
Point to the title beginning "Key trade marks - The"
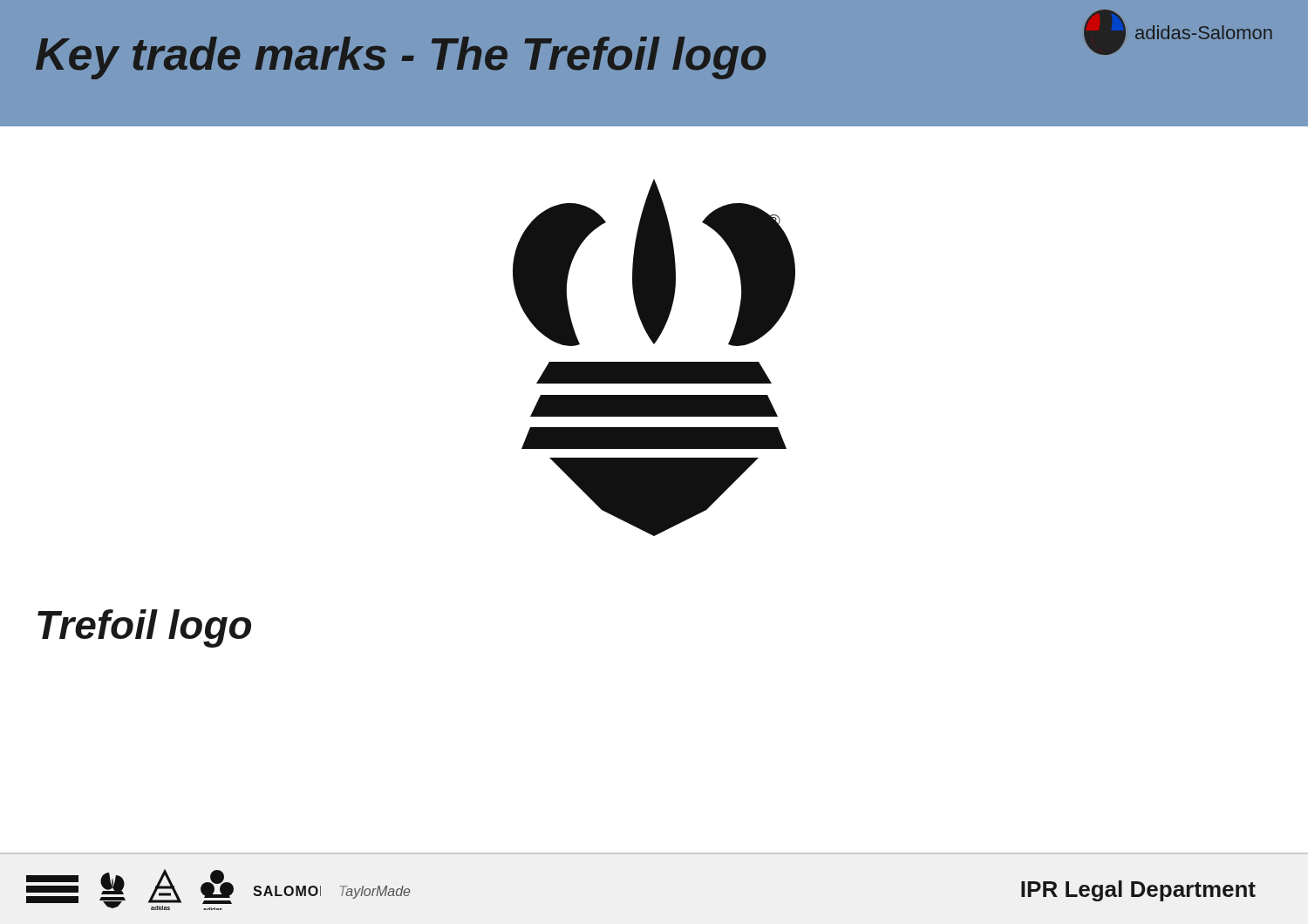pos(654,44)
